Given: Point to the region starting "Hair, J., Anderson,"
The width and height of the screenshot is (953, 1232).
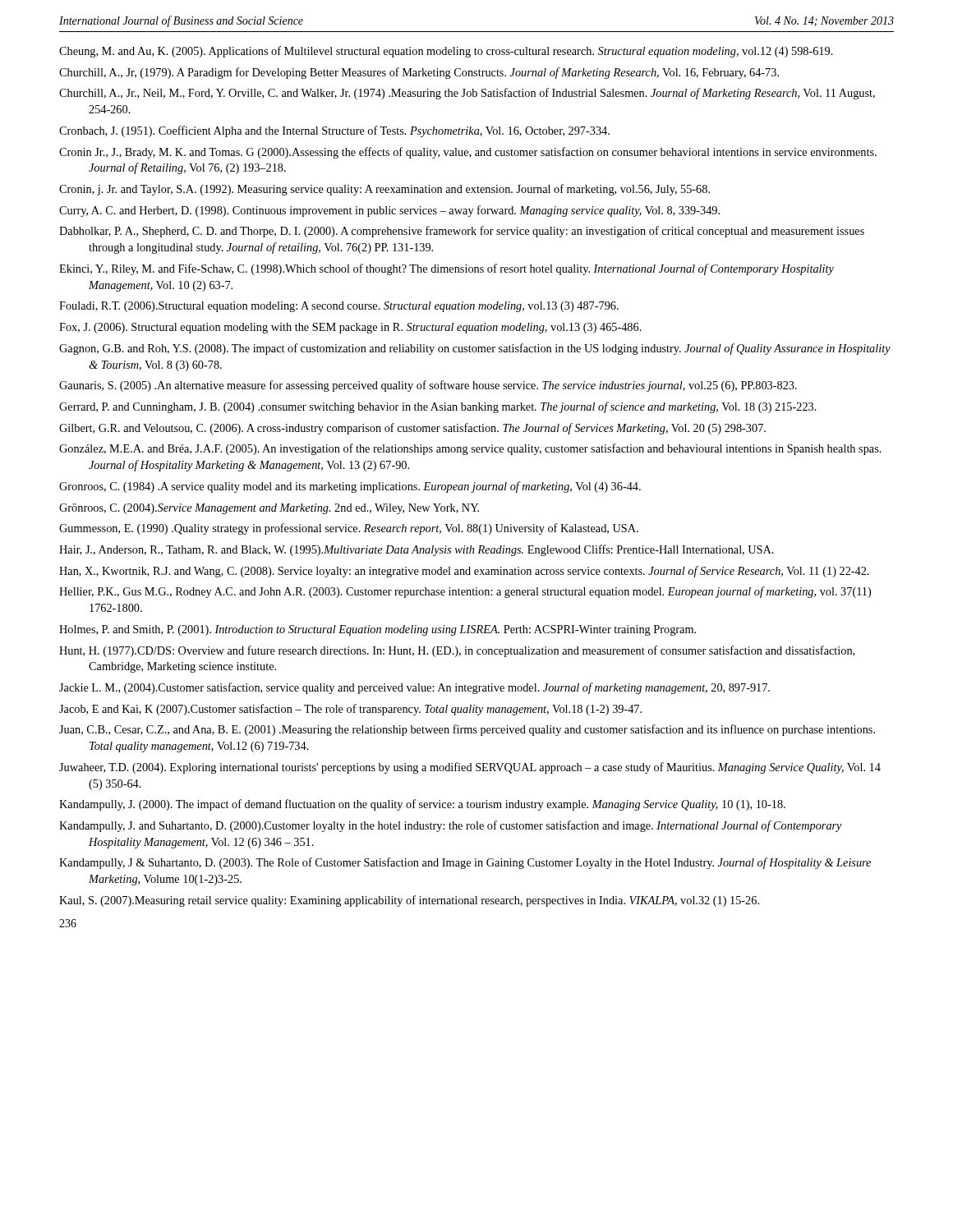Looking at the screenshot, I should [x=417, y=549].
